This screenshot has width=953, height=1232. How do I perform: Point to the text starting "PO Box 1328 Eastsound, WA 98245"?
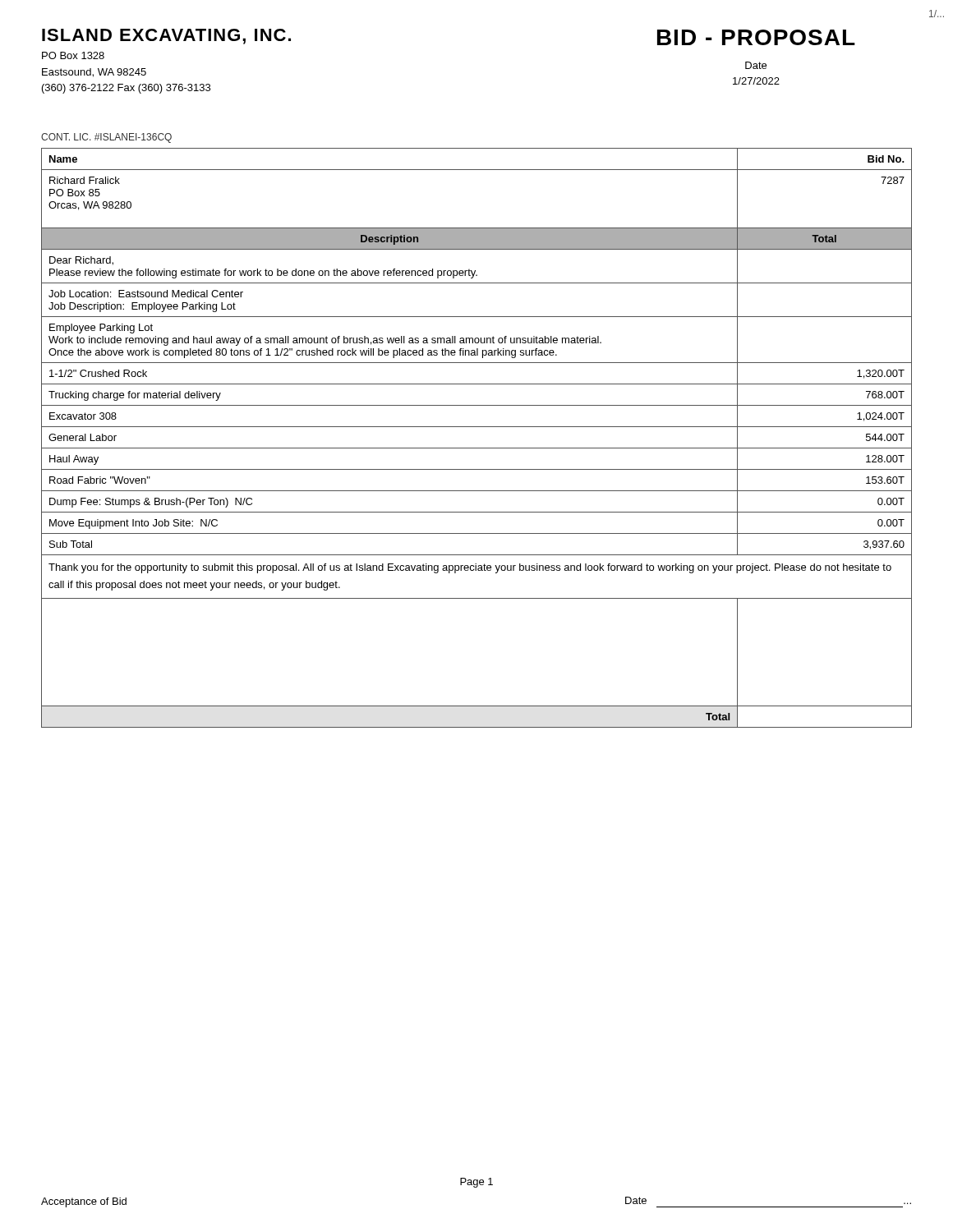tap(126, 71)
